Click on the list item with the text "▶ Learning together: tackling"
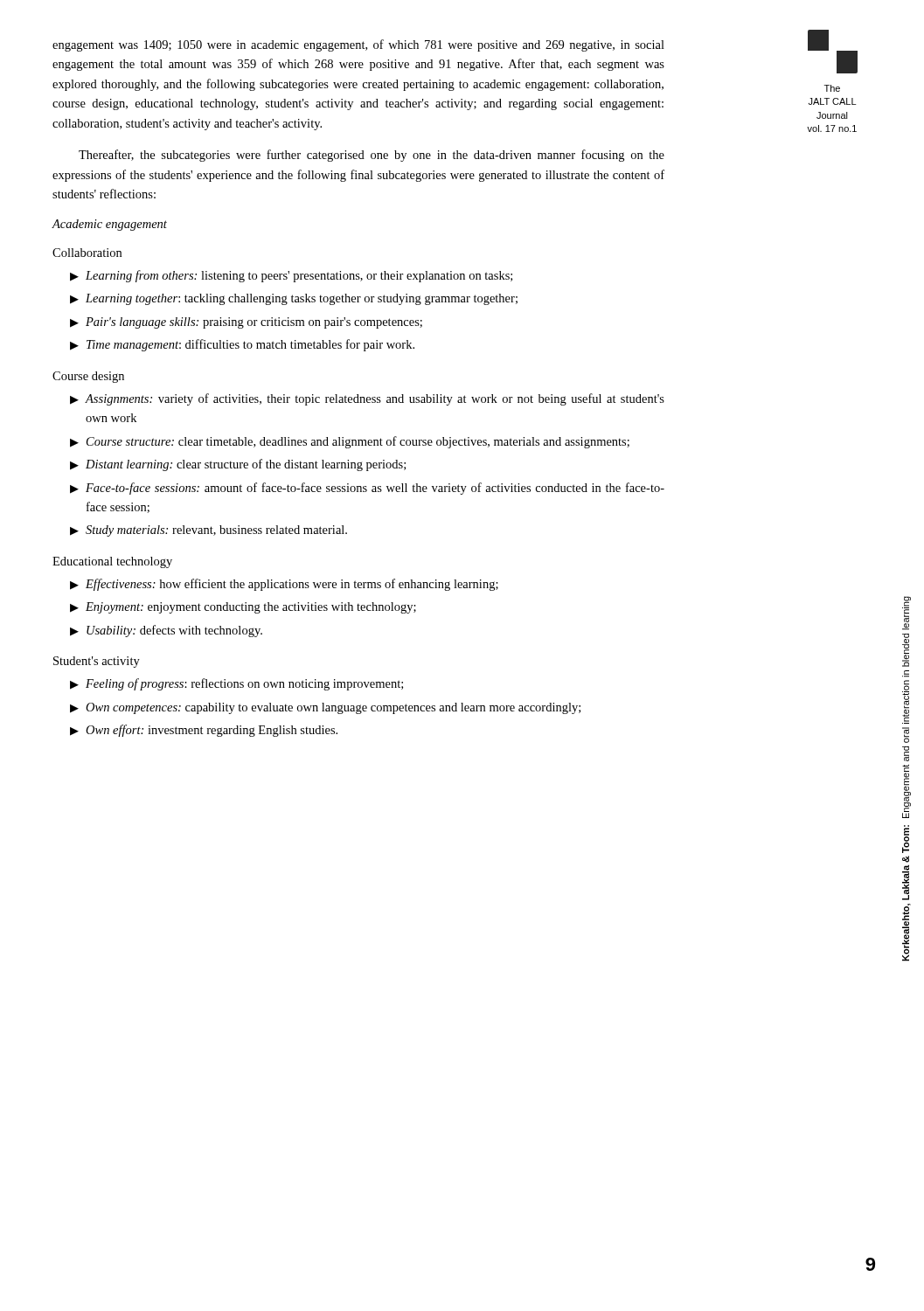The width and height of the screenshot is (924, 1311). pos(367,298)
